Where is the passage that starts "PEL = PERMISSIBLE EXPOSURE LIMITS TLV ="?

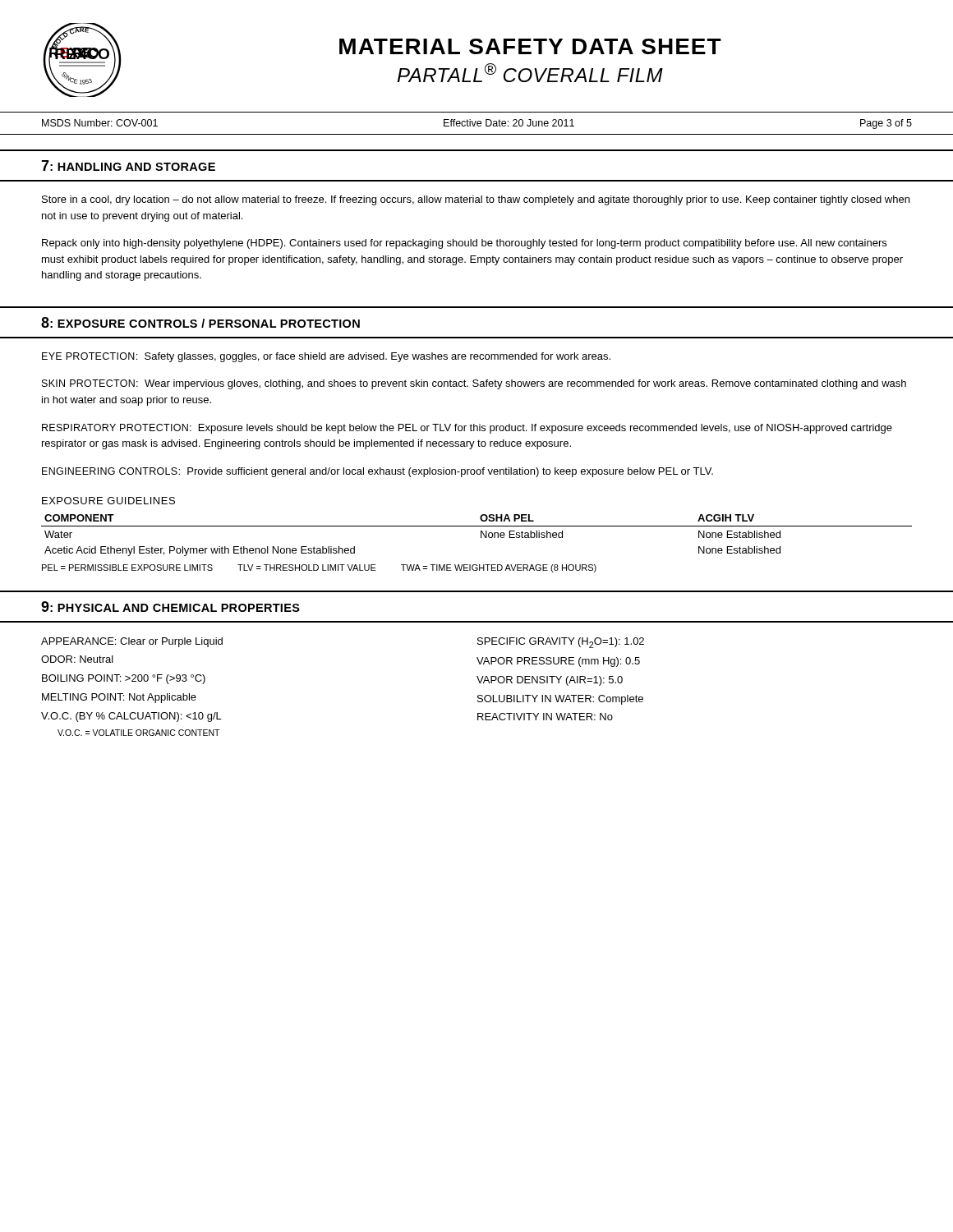(x=319, y=567)
